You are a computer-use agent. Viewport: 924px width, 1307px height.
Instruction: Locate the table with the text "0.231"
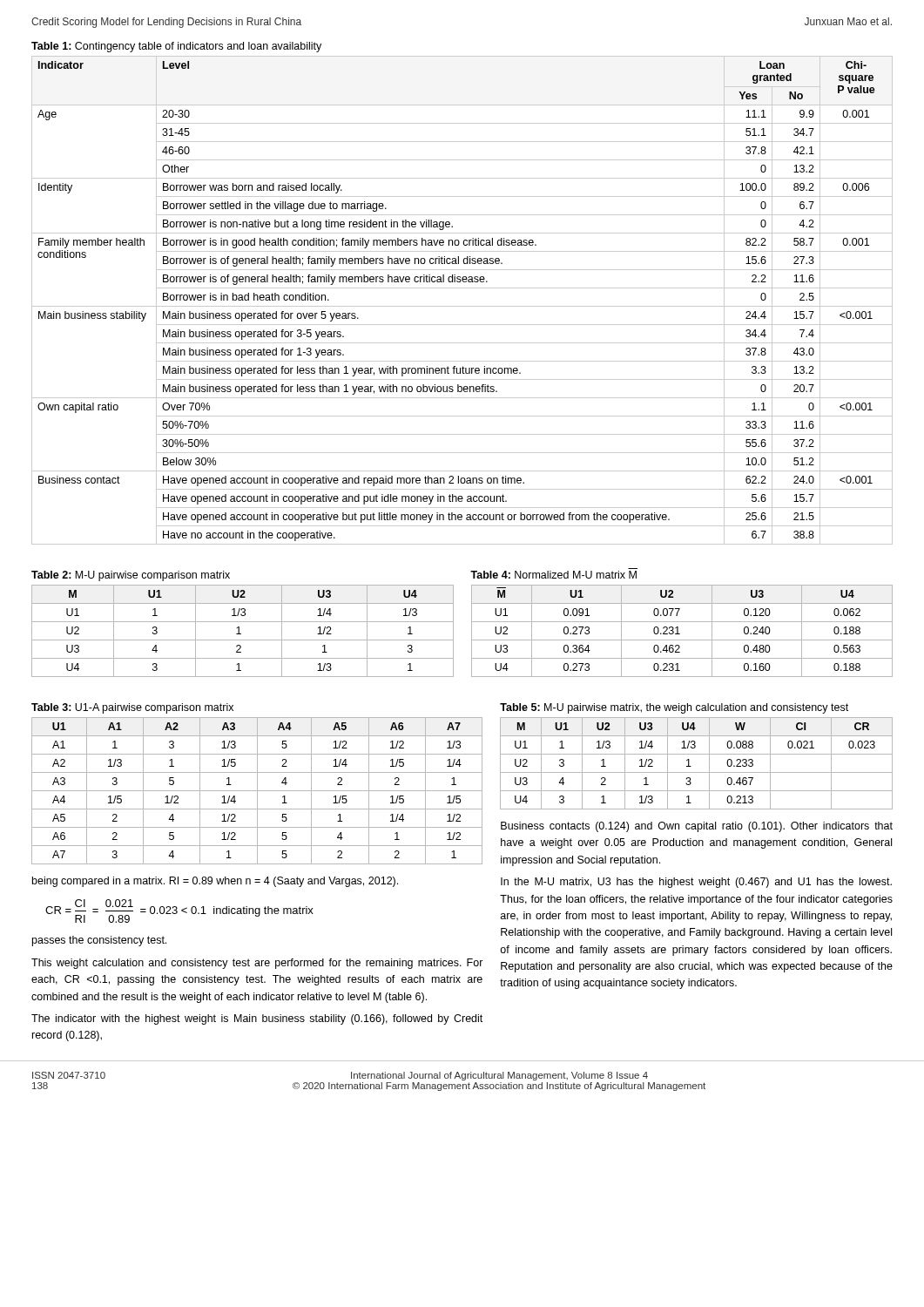click(x=682, y=631)
